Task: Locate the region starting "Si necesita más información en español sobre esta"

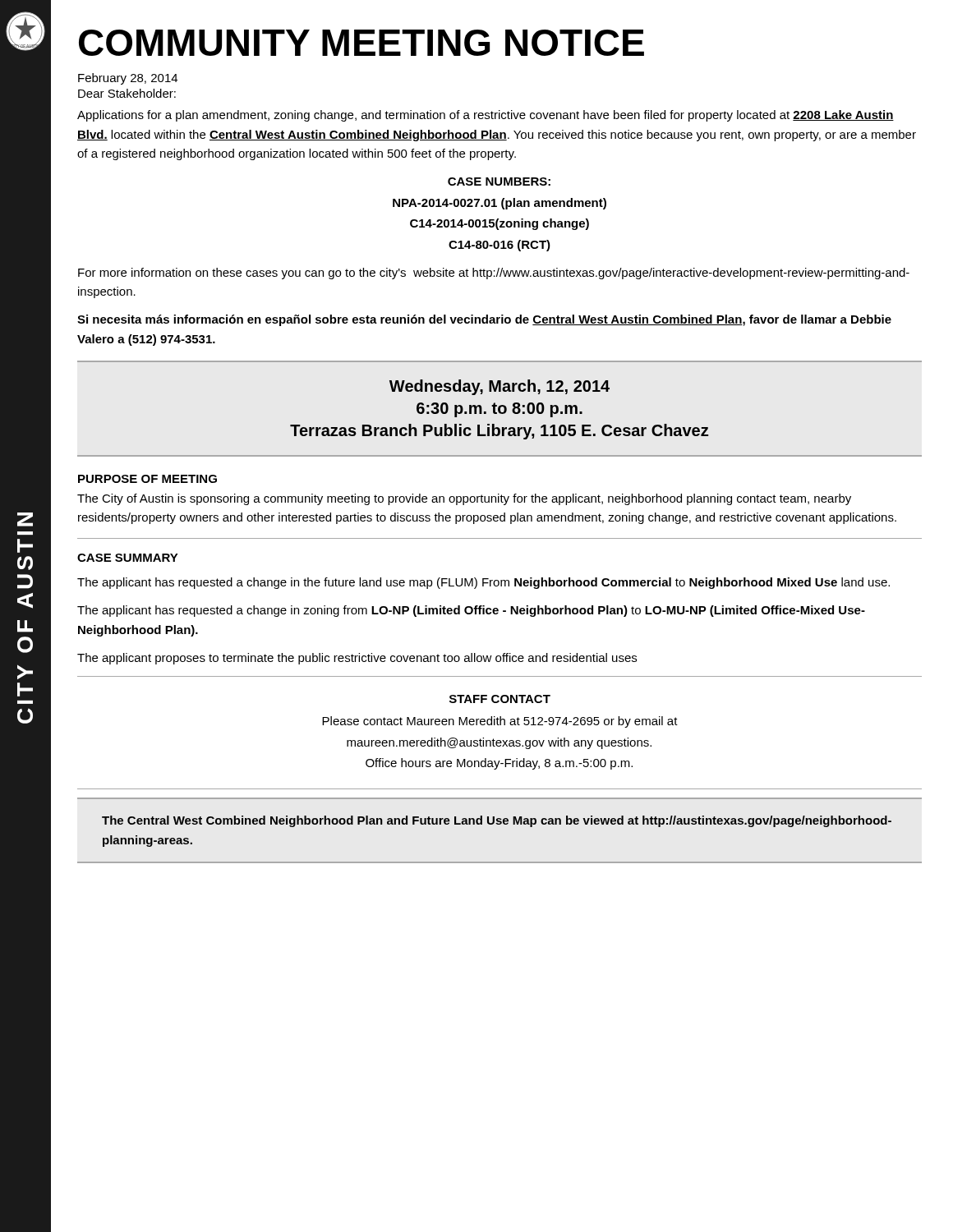Action: 484,329
